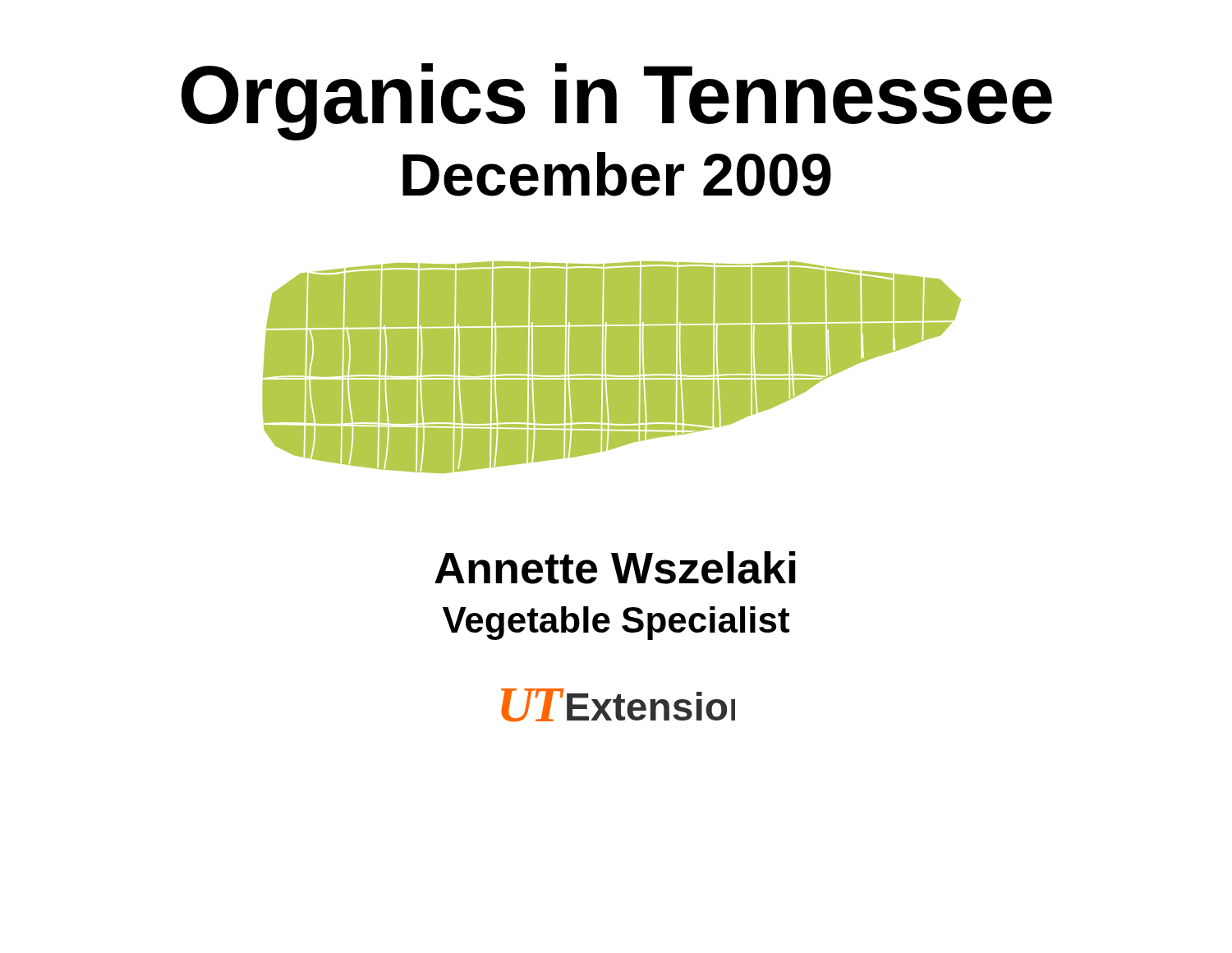Find the logo
Viewport: 1232px width, 953px height.
coord(616,704)
